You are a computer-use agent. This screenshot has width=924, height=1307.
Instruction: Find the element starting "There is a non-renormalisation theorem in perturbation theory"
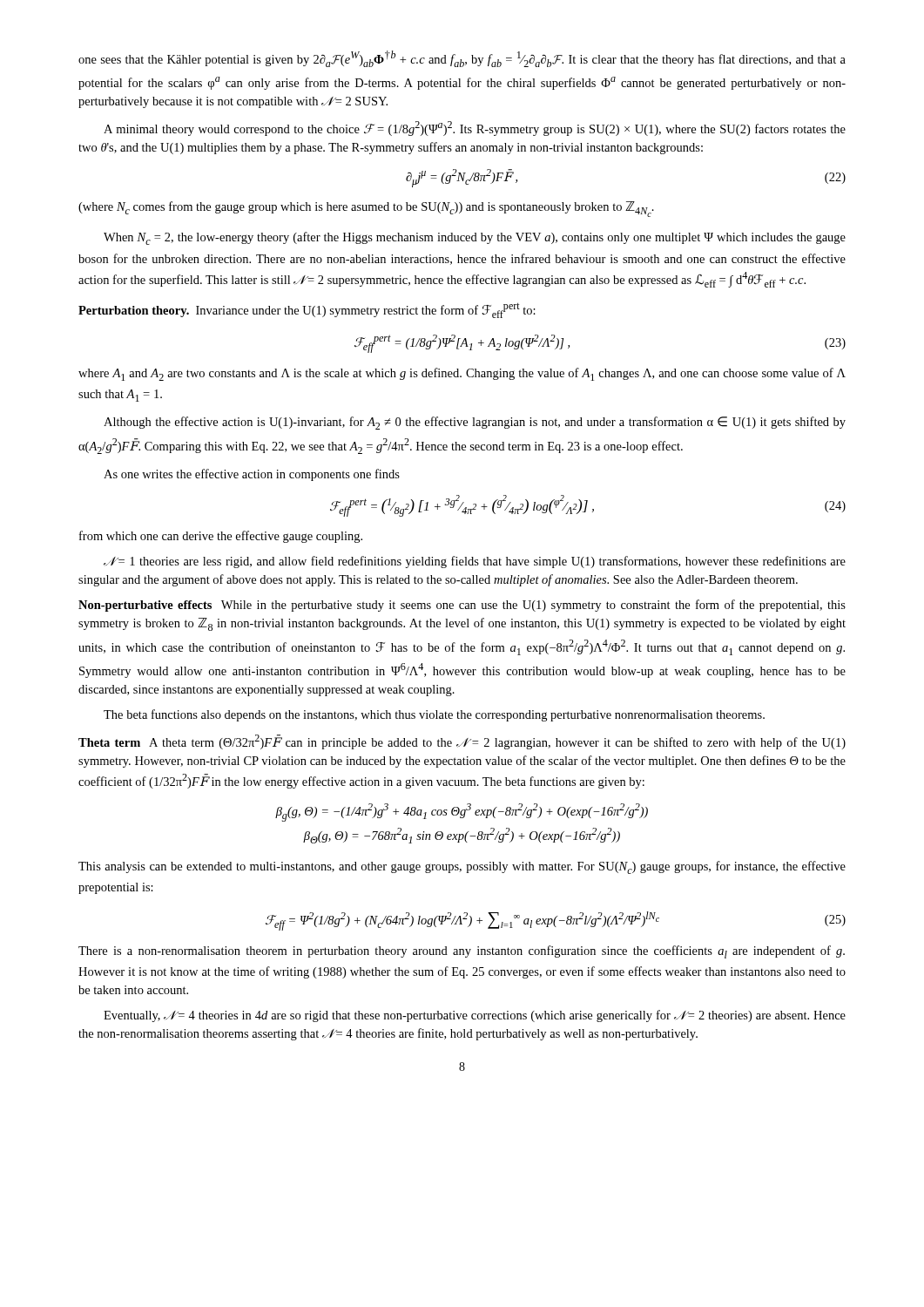(462, 952)
